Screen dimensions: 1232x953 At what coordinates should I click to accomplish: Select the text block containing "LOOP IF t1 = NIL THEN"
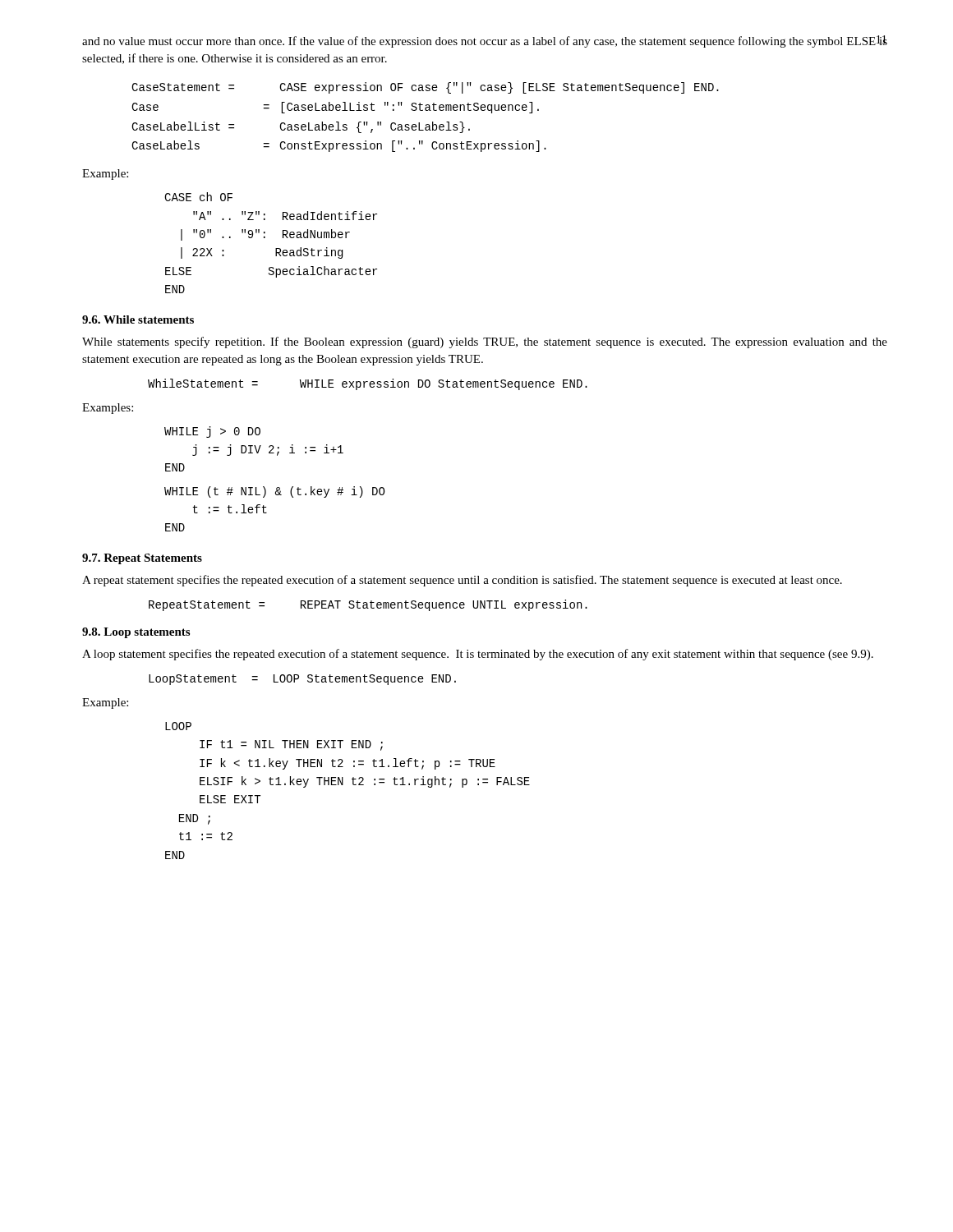(x=526, y=791)
